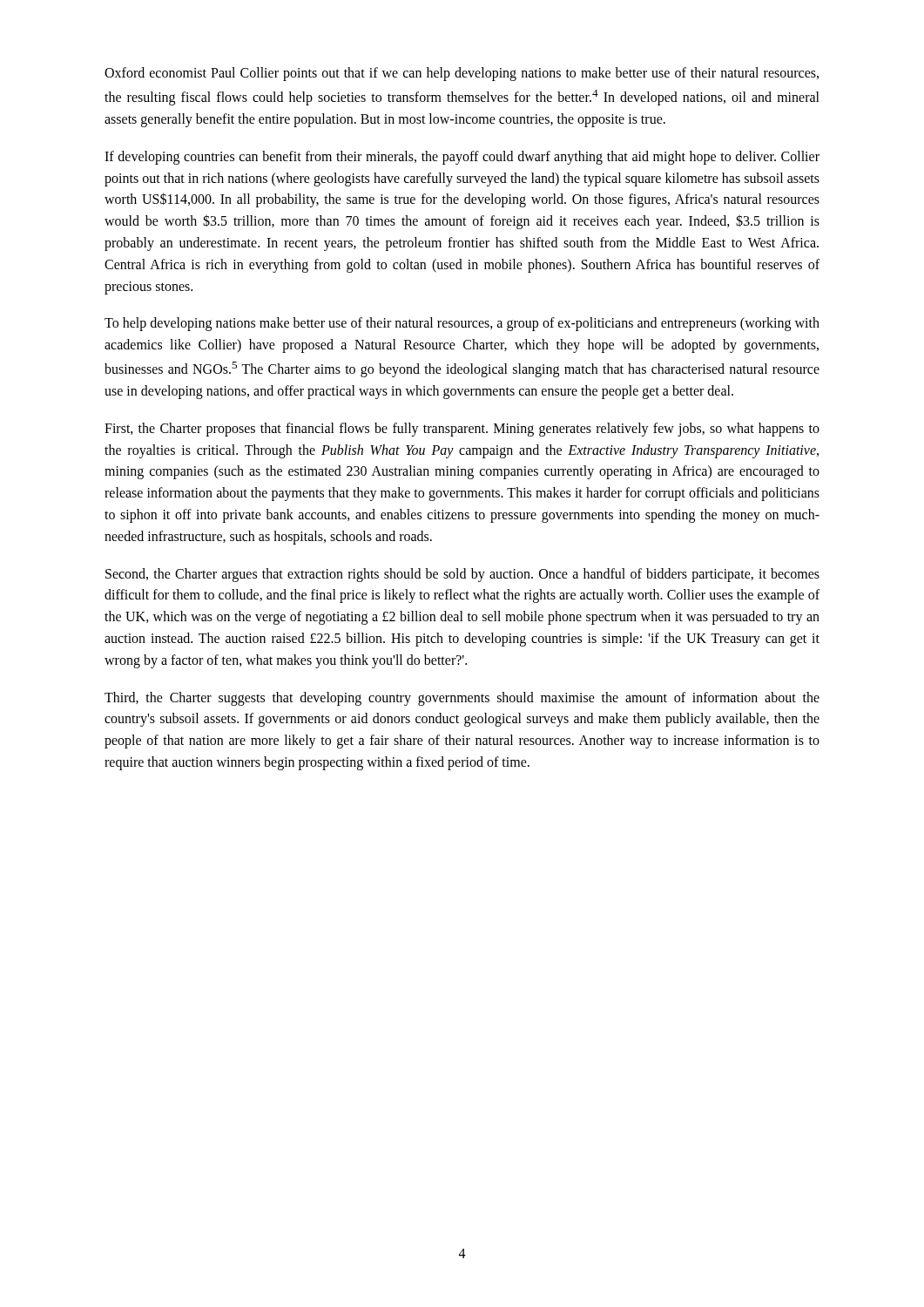Select the text block containing "To help developing"
This screenshot has height=1307, width=924.
tap(462, 357)
